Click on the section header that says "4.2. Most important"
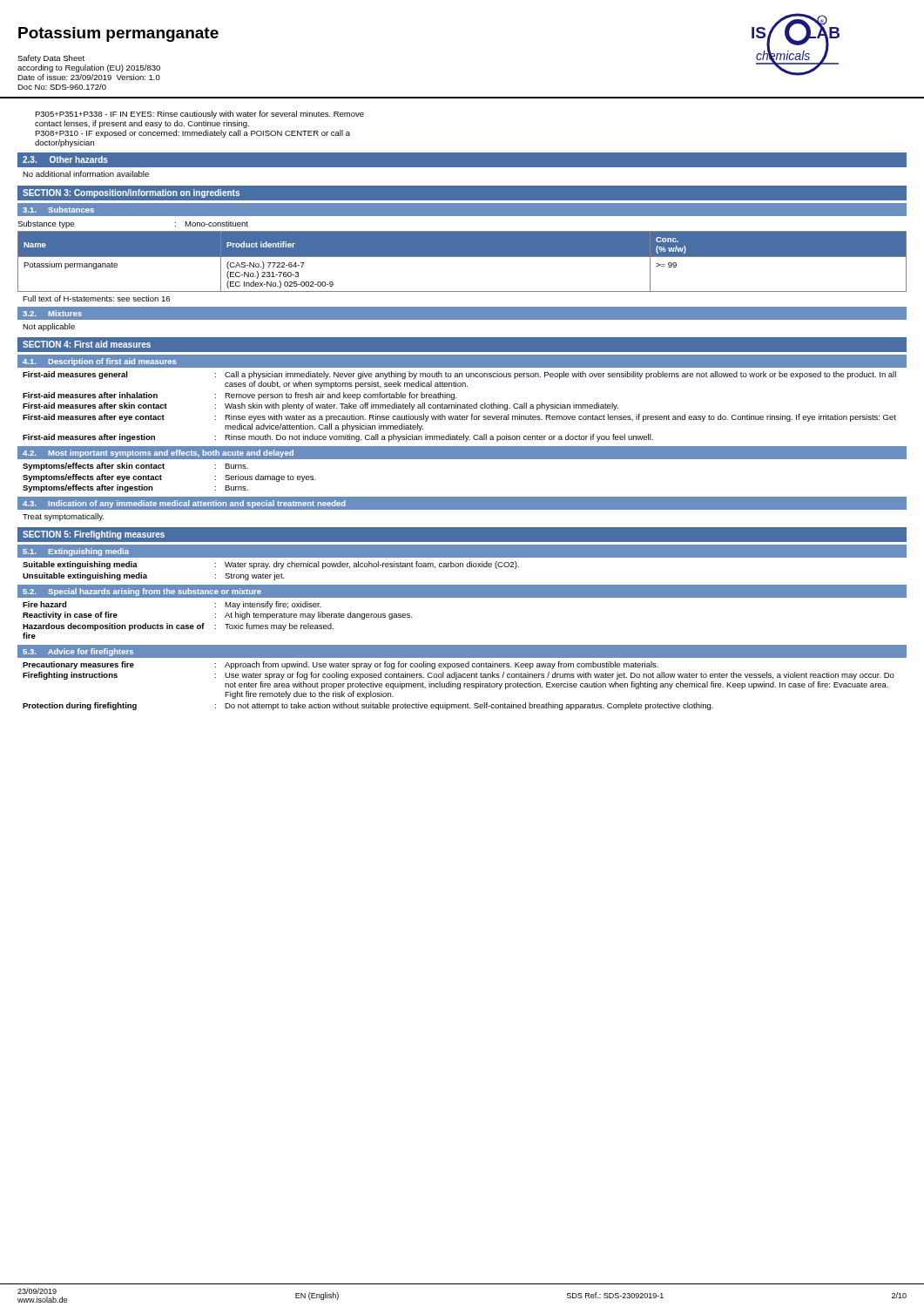The image size is (924, 1307). [x=158, y=453]
